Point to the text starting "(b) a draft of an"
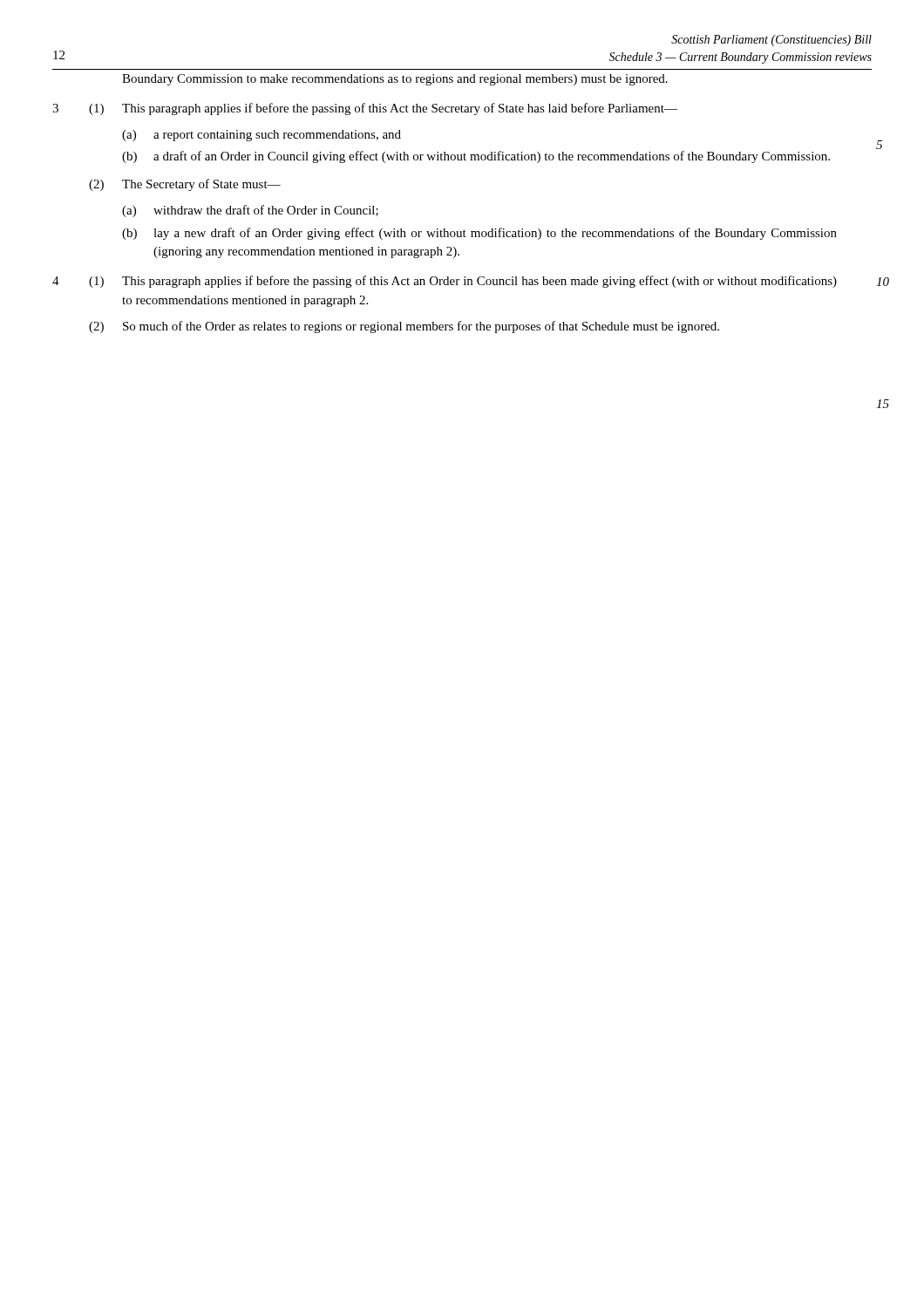 click(x=479, y=157)
